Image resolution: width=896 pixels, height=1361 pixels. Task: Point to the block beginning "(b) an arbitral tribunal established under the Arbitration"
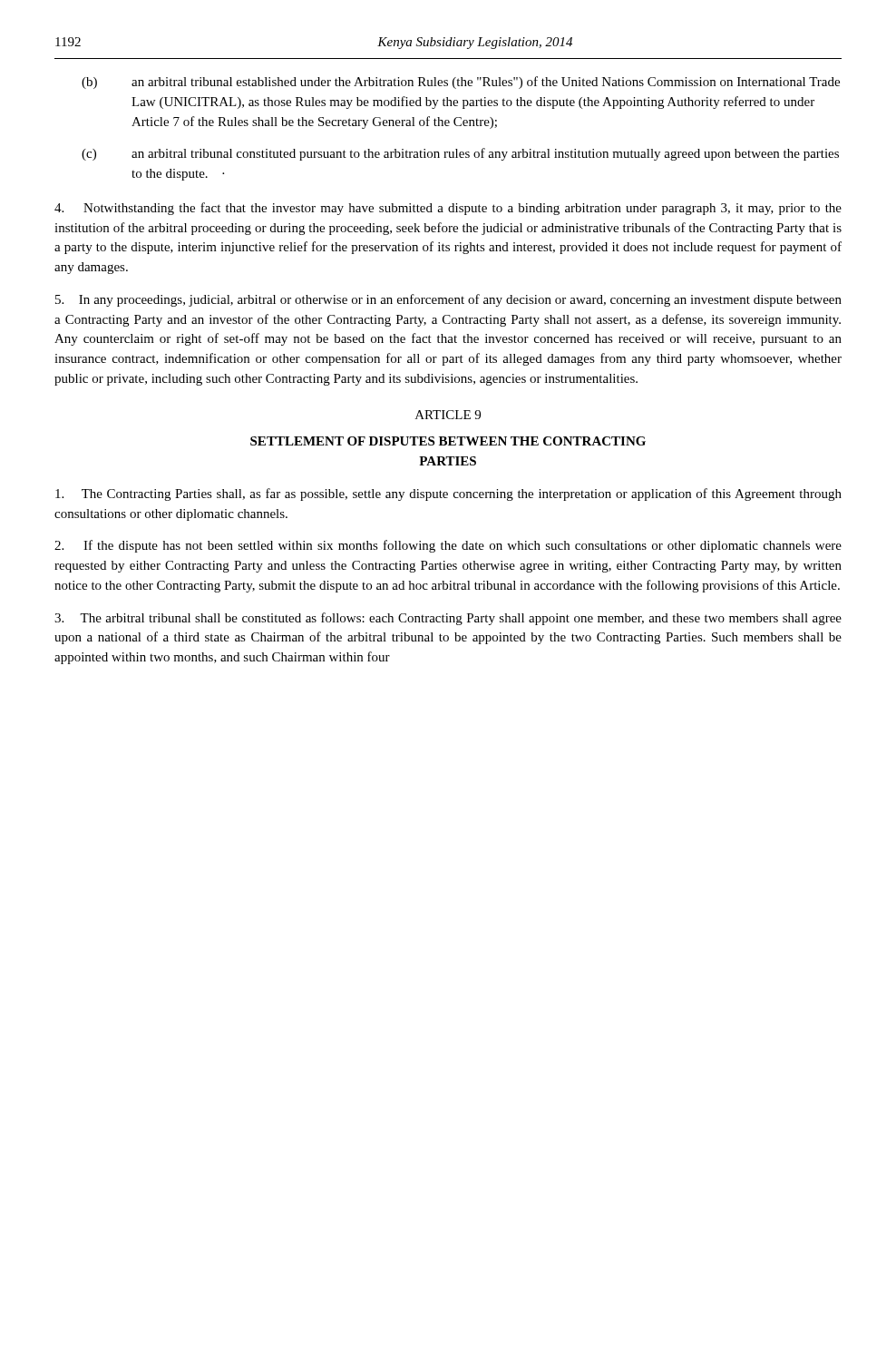pyautogui.click(x=448, y=102)
